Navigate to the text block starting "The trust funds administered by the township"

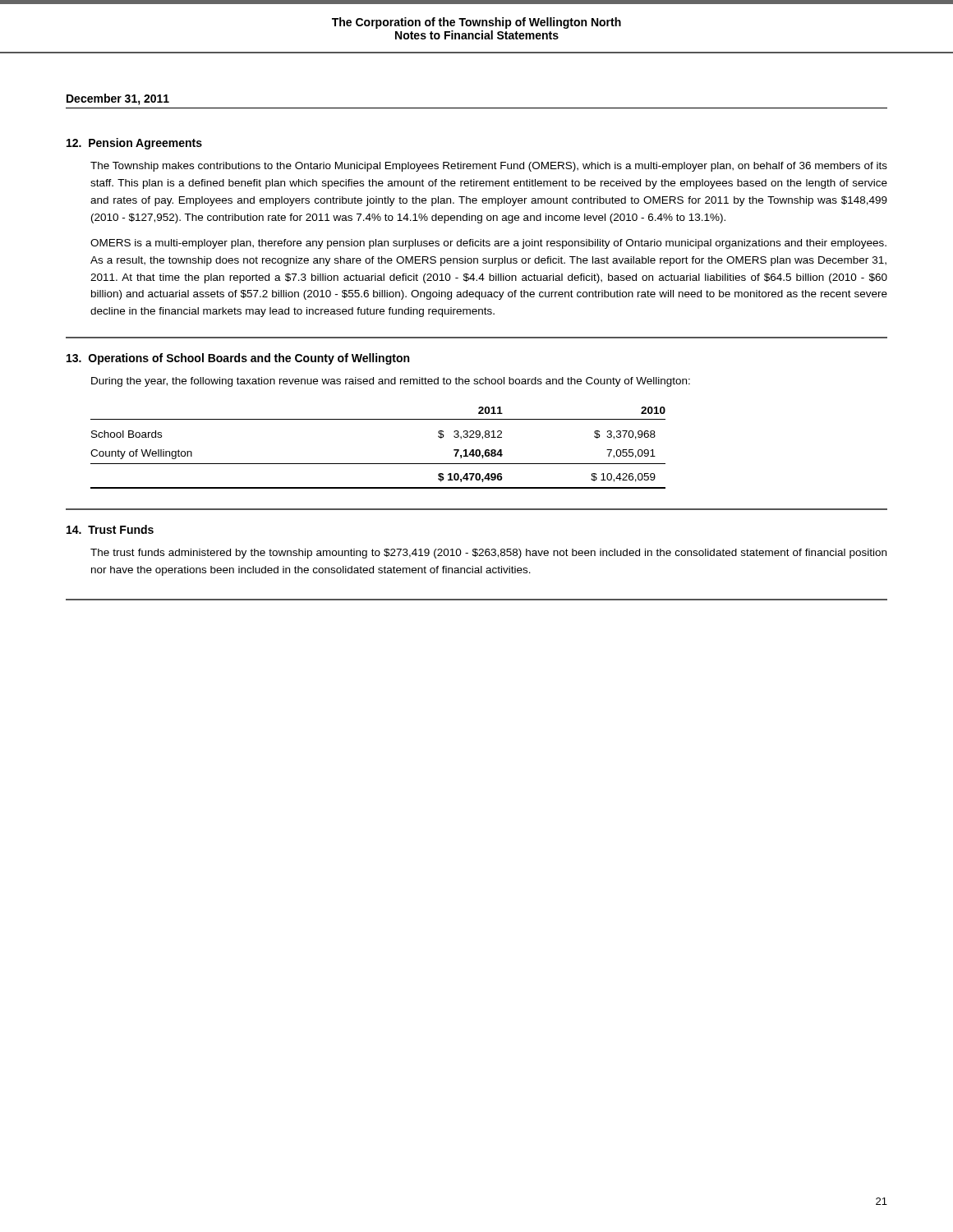[x=489, y=561]
